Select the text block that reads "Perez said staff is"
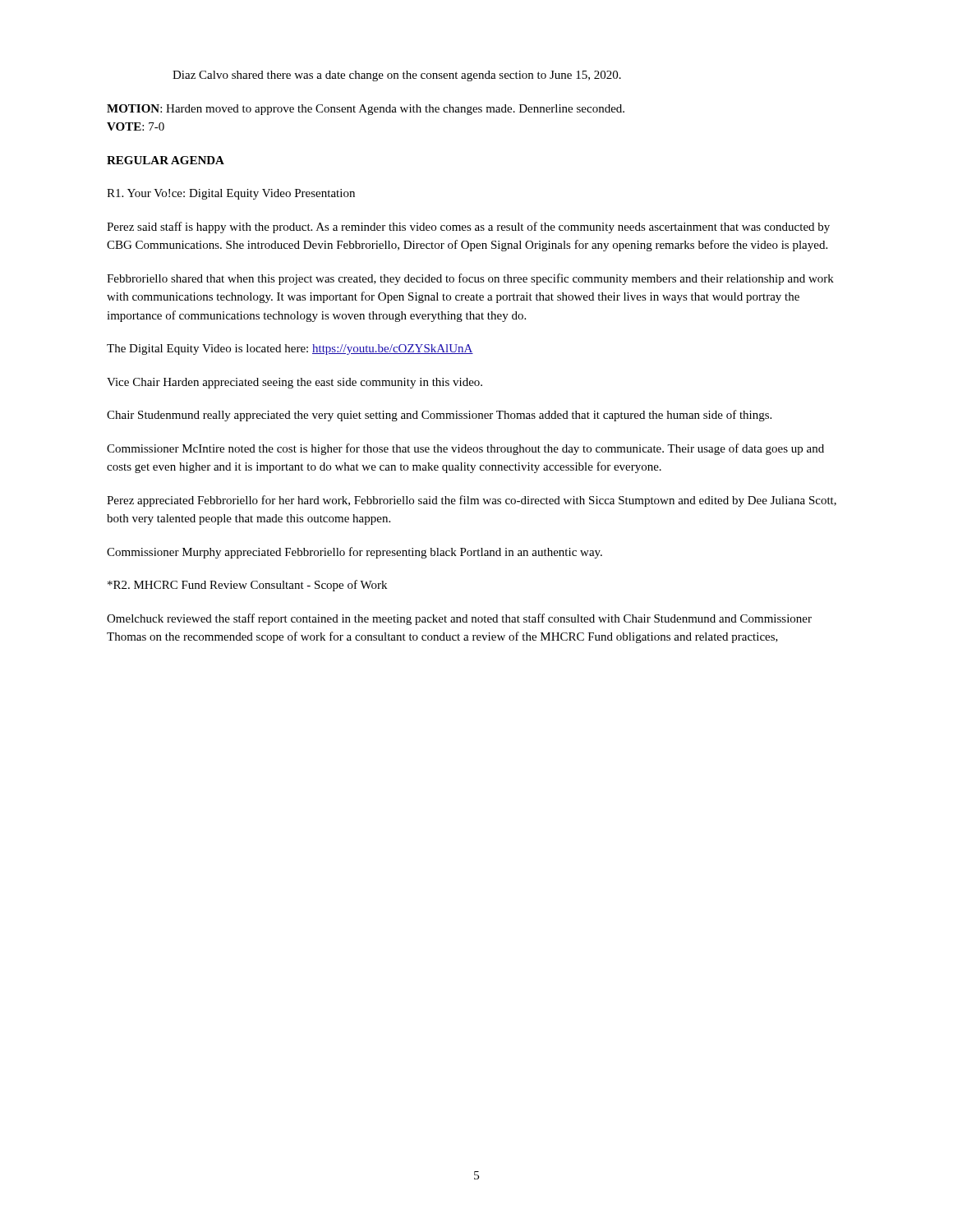The height and width of the screenshot is (1232, 953). (468, 235)
